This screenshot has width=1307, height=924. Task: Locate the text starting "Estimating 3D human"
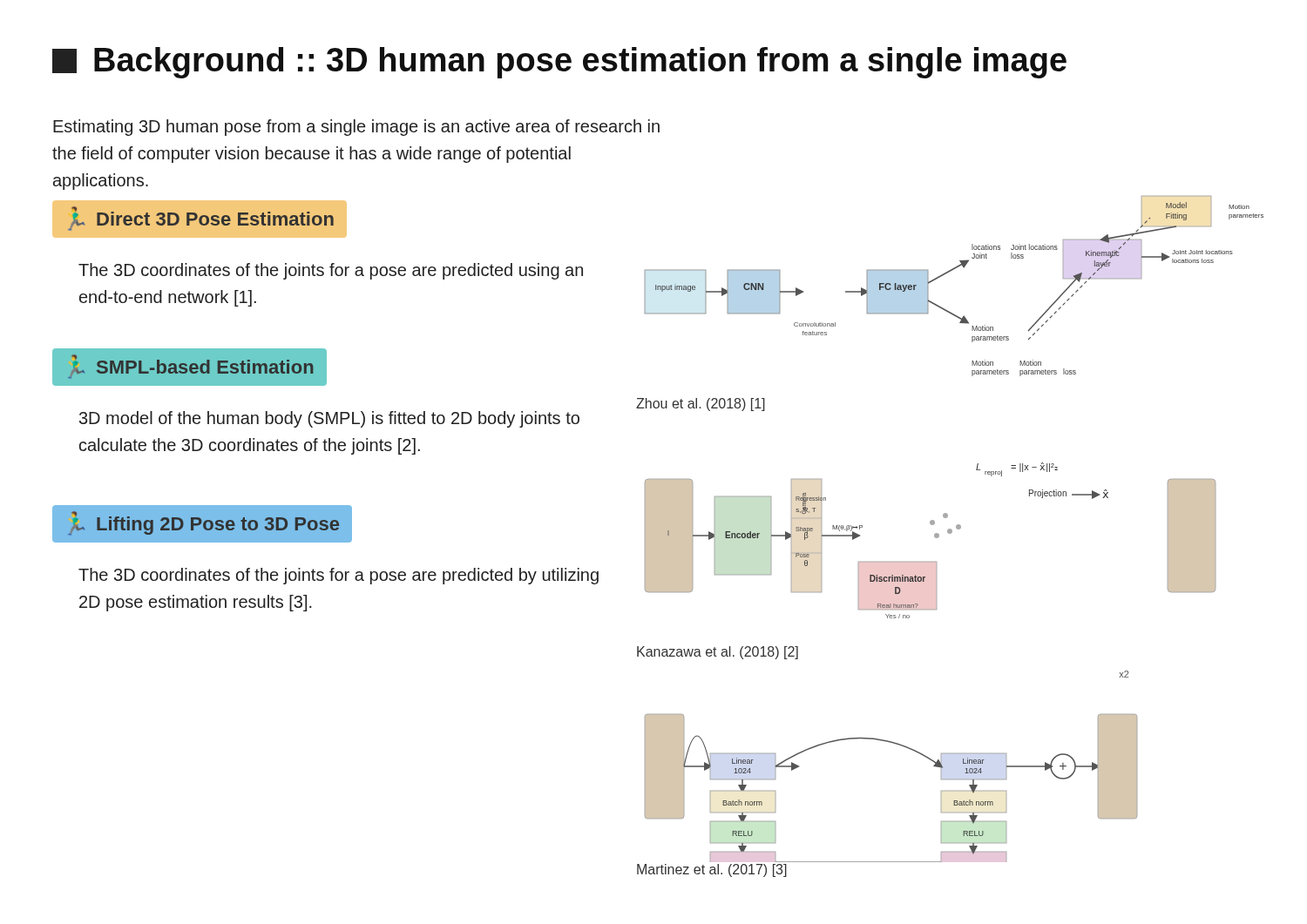tap(356, 153)
